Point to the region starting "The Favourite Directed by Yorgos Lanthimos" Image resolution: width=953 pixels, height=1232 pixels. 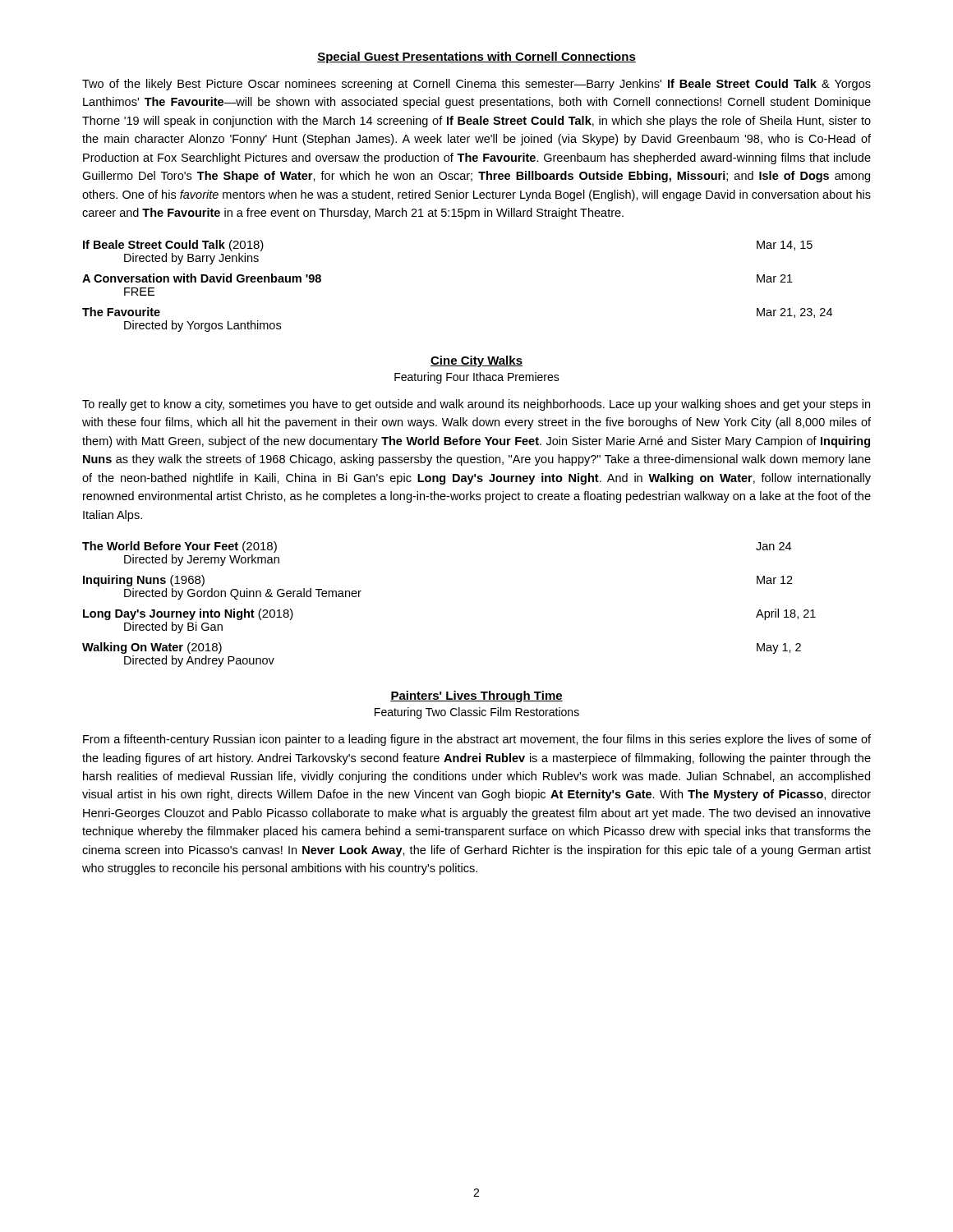click(124, 313)
